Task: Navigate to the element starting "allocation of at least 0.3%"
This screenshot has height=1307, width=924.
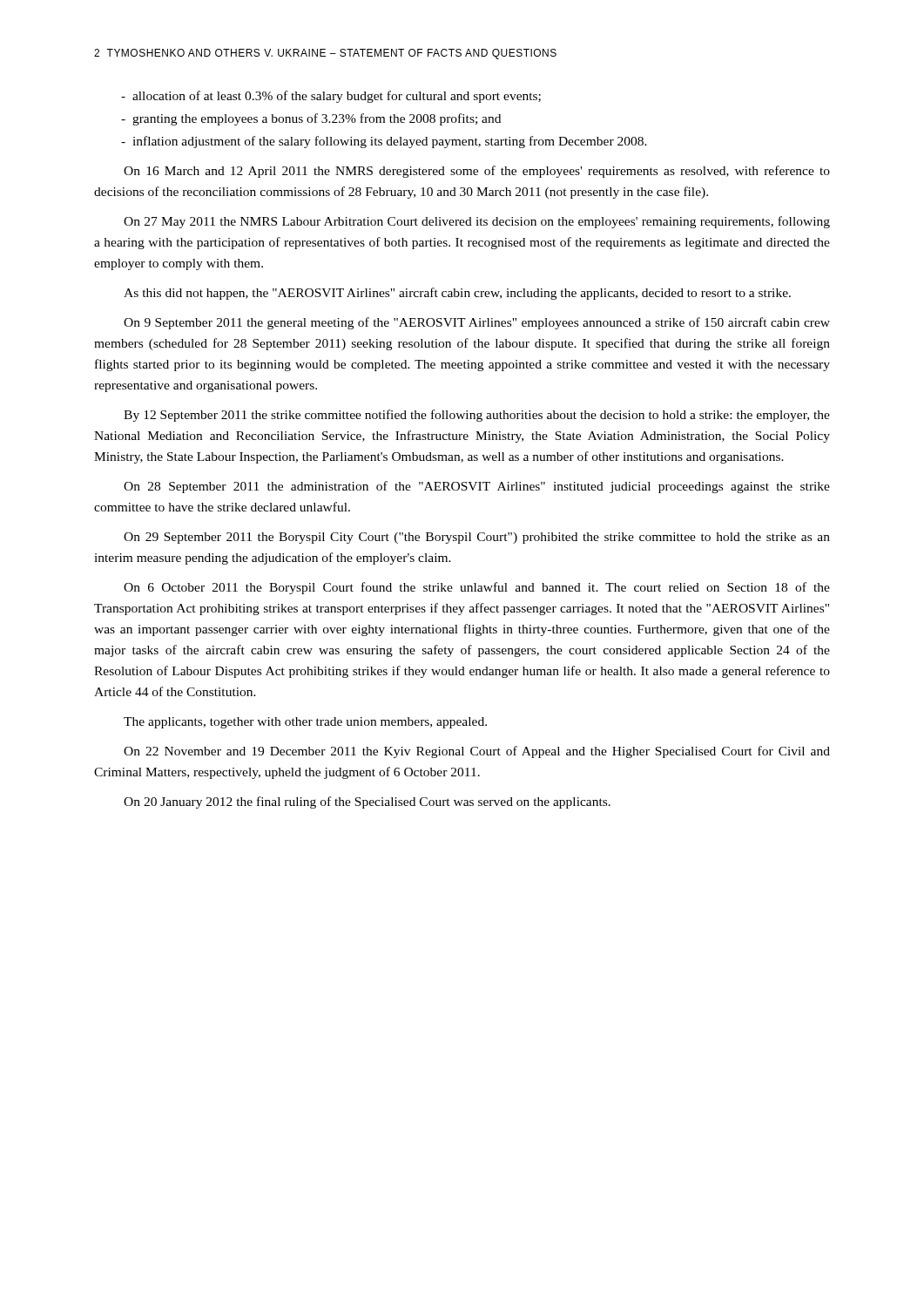Action: point(475,96)
